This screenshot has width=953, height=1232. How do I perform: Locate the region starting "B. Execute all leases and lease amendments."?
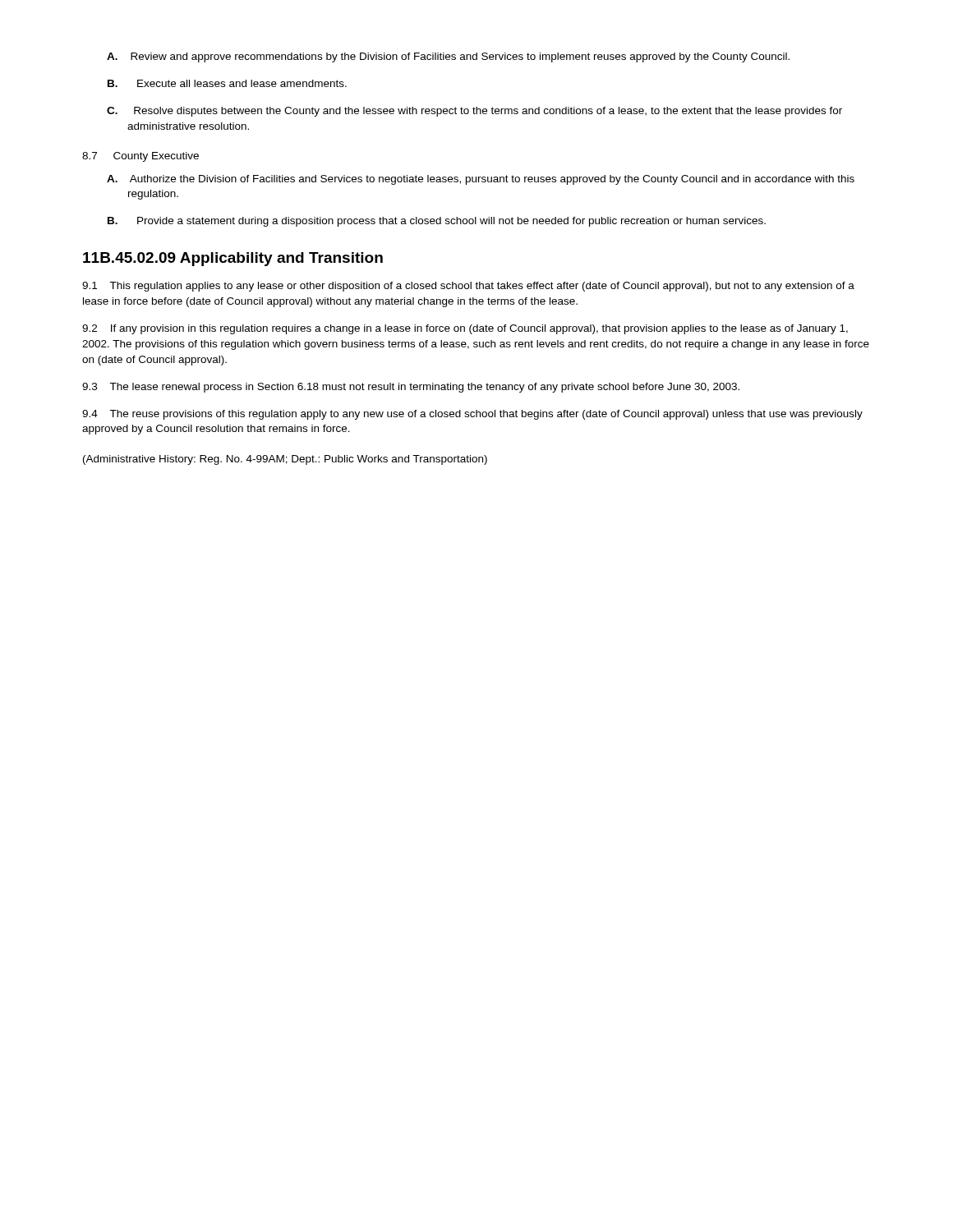pos(227,83)
